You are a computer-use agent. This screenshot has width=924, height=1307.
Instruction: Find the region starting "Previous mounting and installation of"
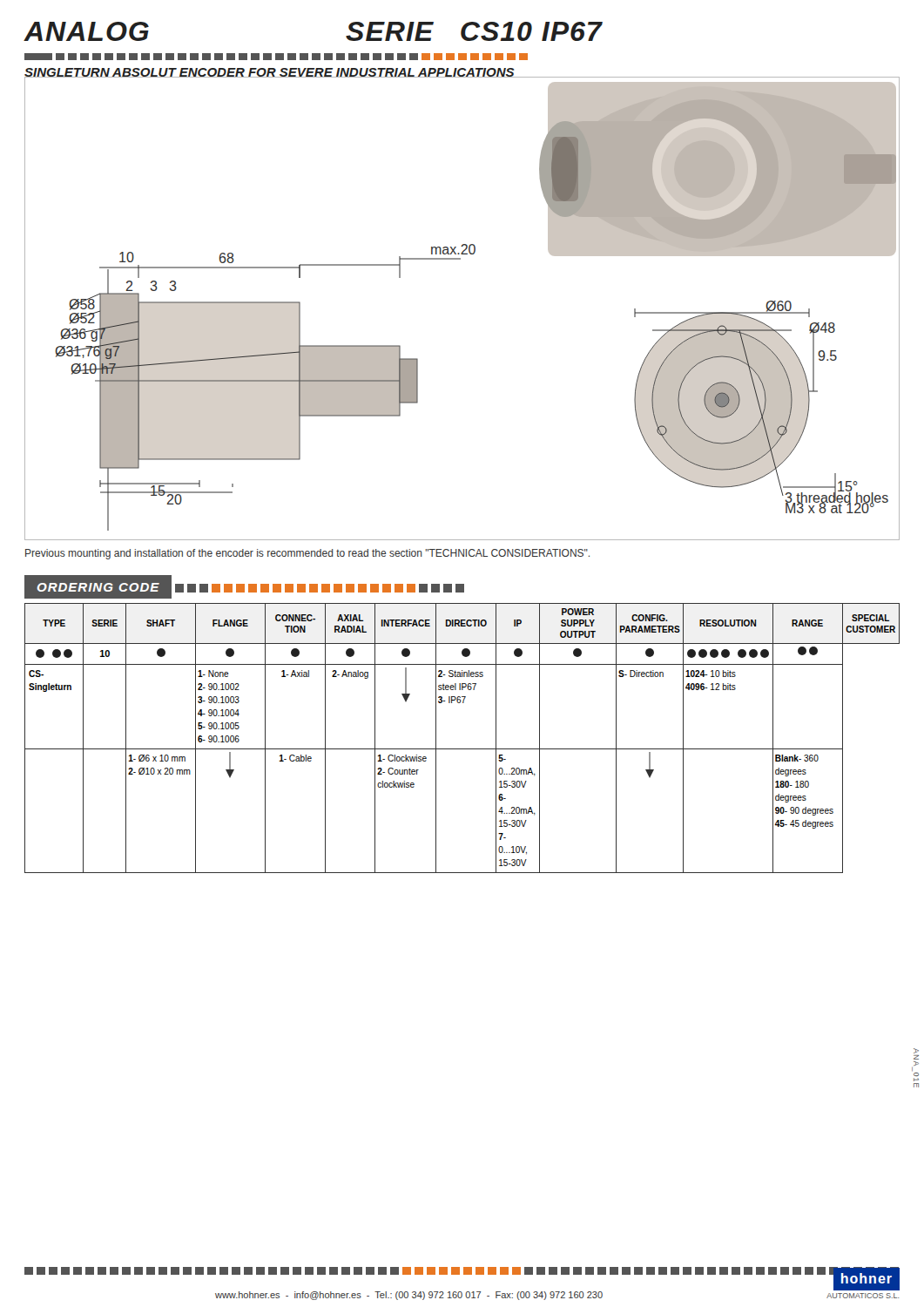point(308,553)
